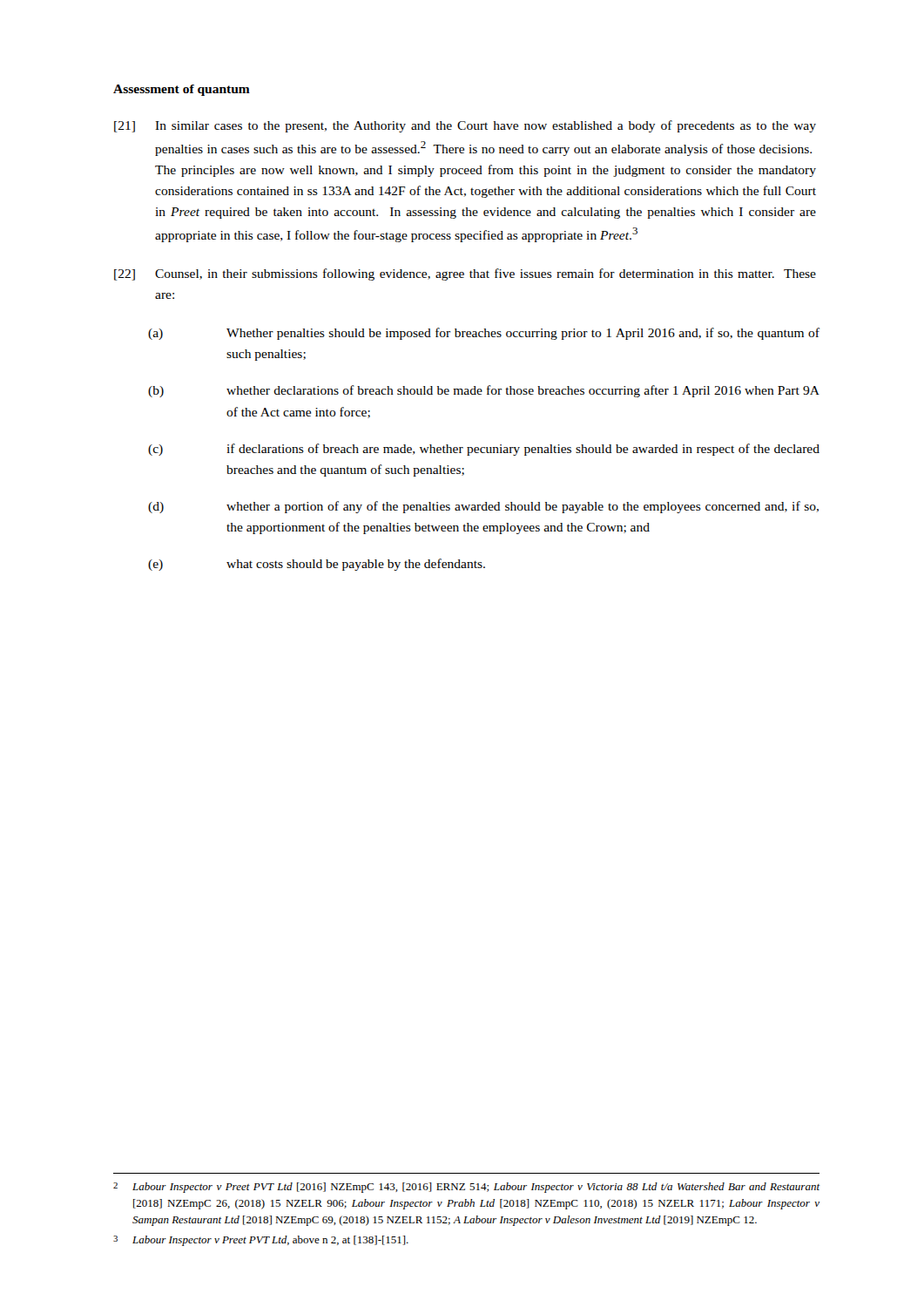Navigate to the text block starting "(d) whether a portion of"

(466, 516)
